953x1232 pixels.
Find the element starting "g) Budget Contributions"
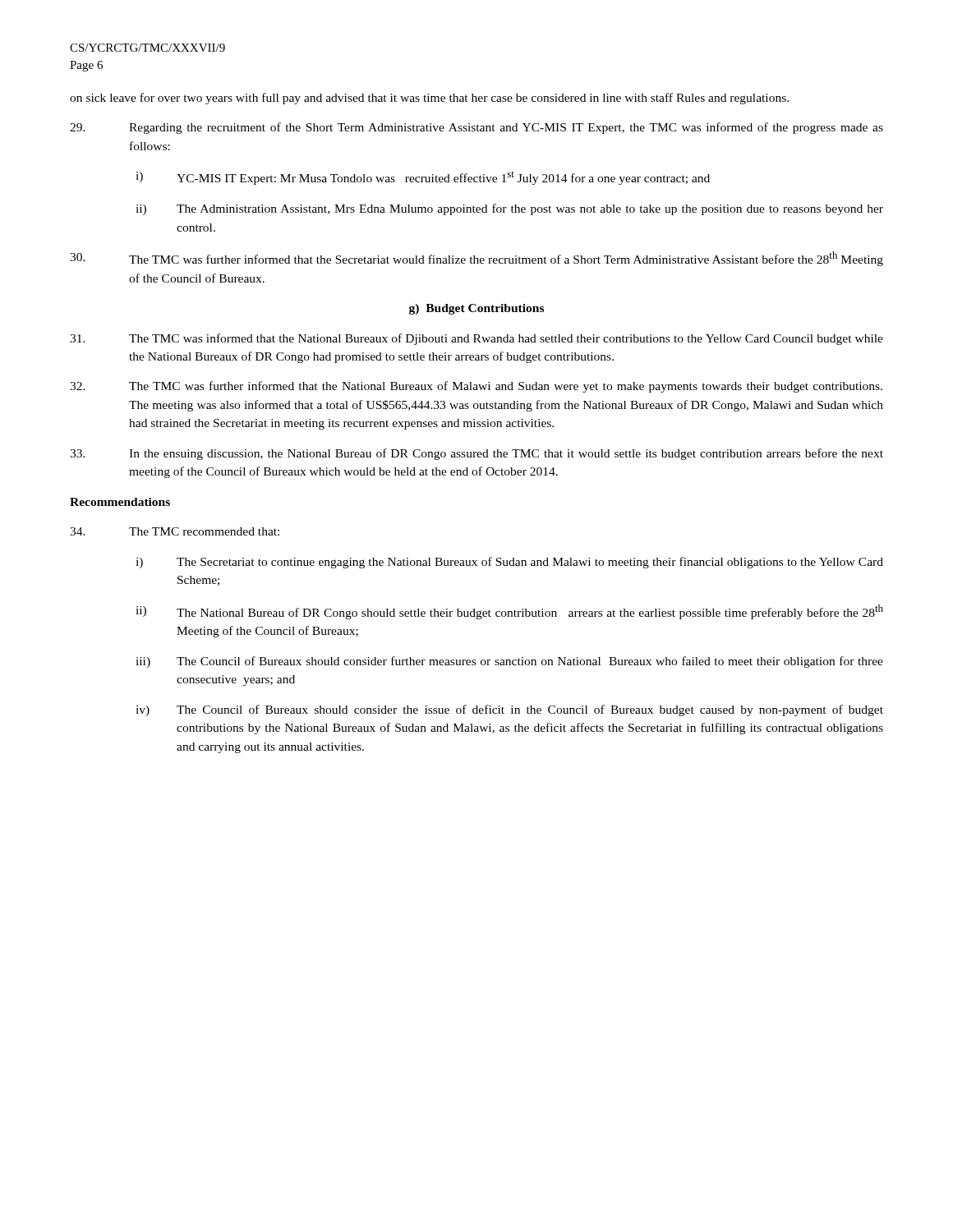pyautogui.click(x=476, y=308)
